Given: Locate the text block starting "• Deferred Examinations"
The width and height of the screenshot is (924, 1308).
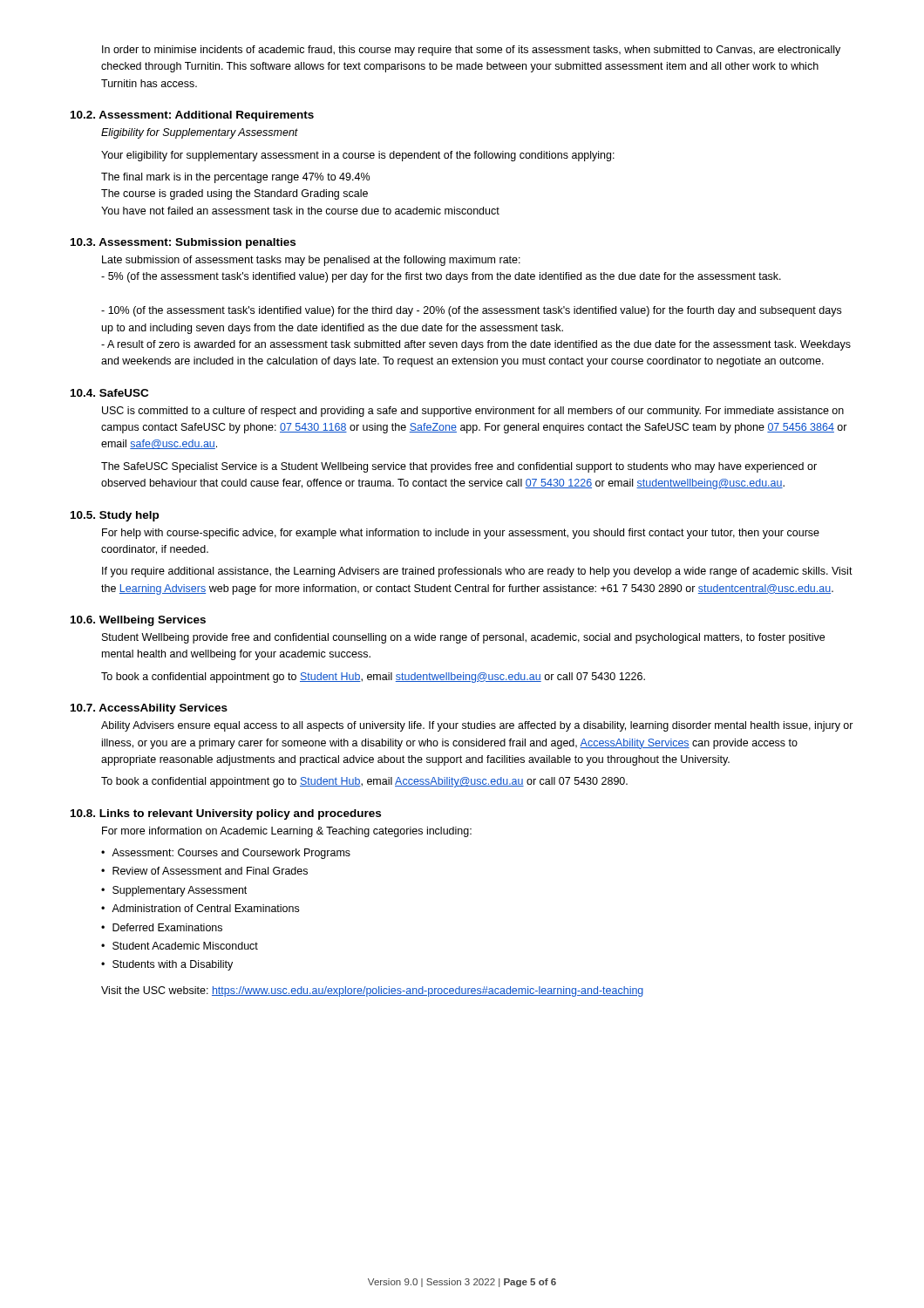Looking at the screenshot, I should point(162,928).
